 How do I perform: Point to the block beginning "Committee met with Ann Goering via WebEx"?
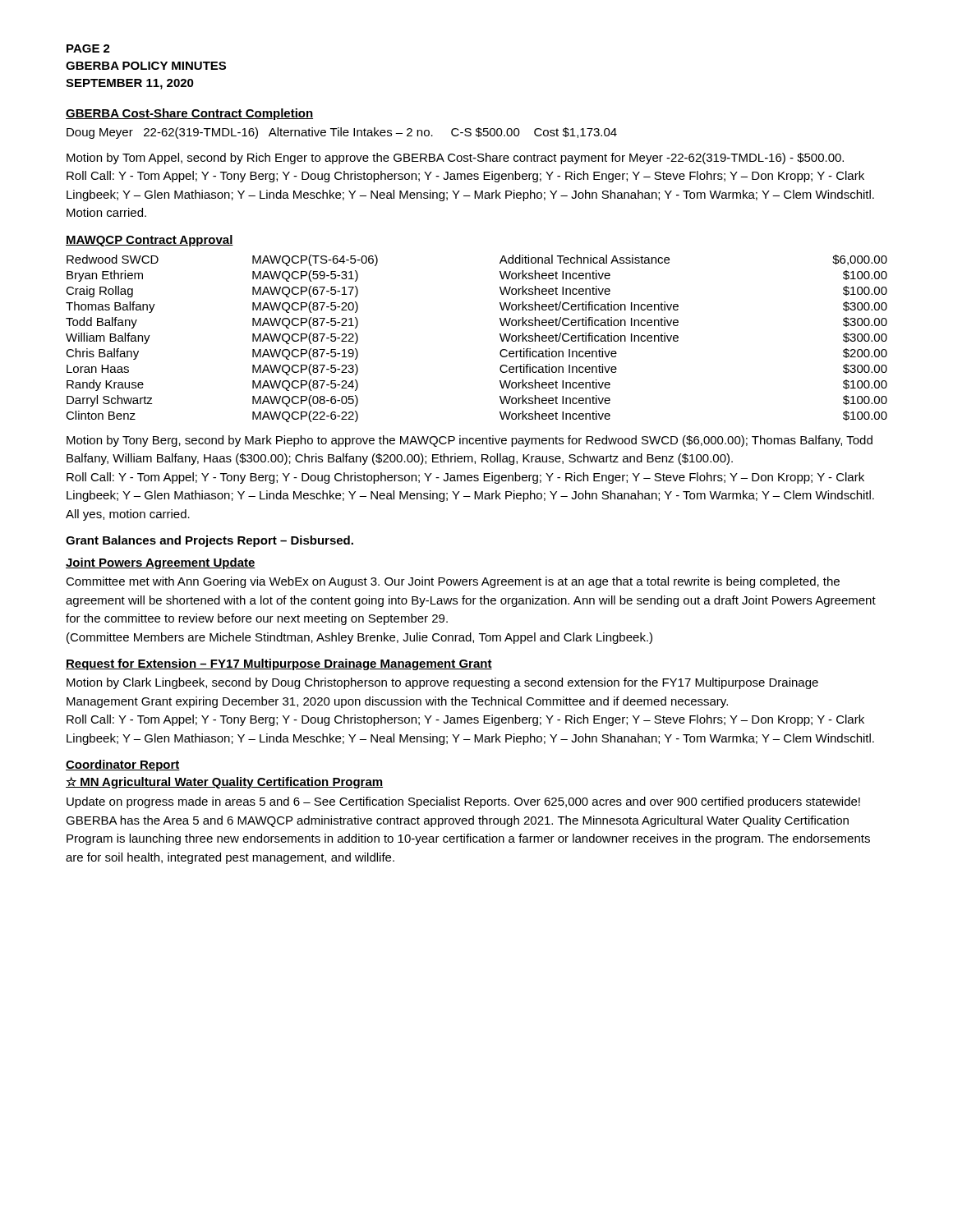[x=471, y=609]
